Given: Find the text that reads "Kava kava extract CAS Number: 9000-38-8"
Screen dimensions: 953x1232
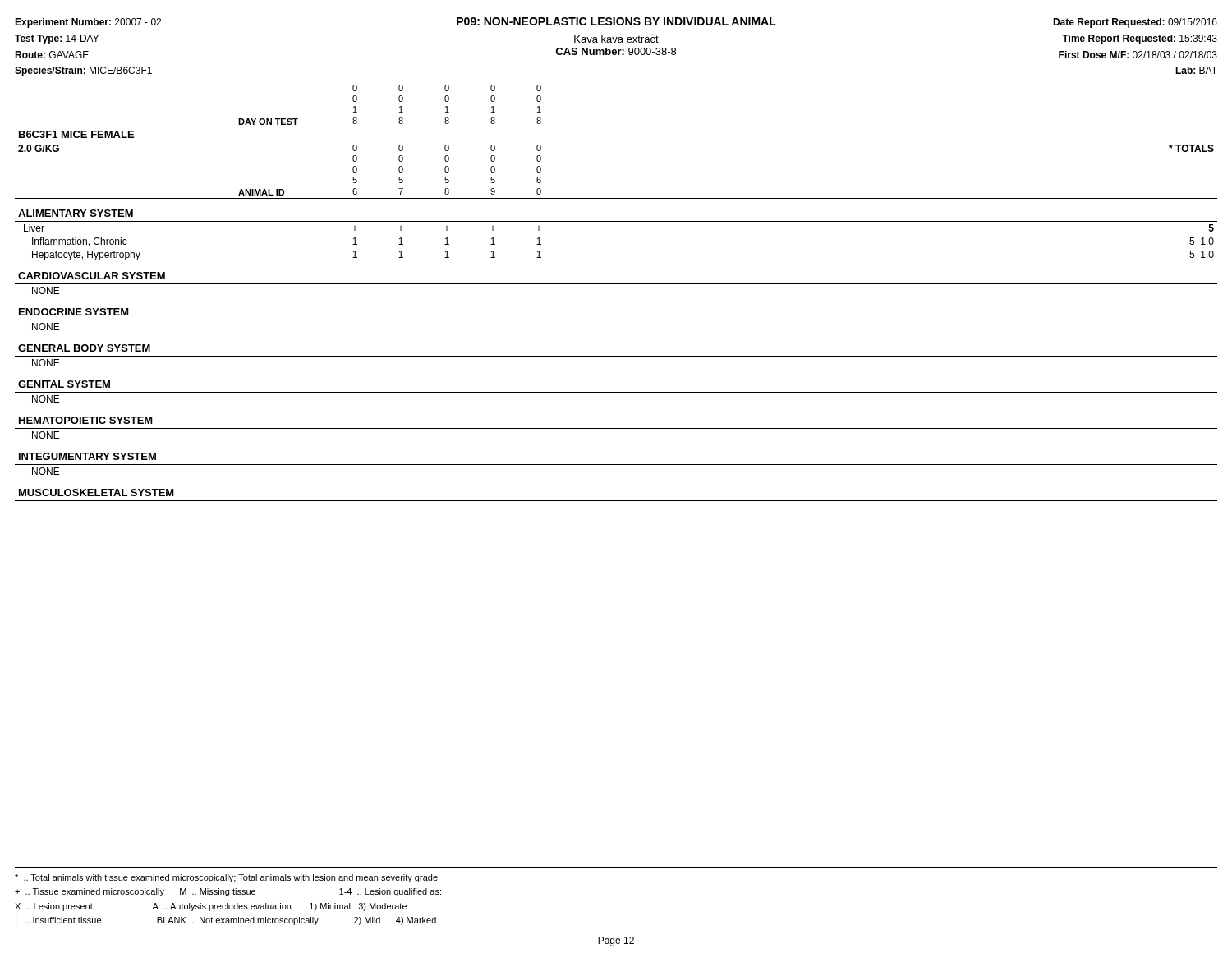Looking at the screenshot, I should [x=616, y=45].
